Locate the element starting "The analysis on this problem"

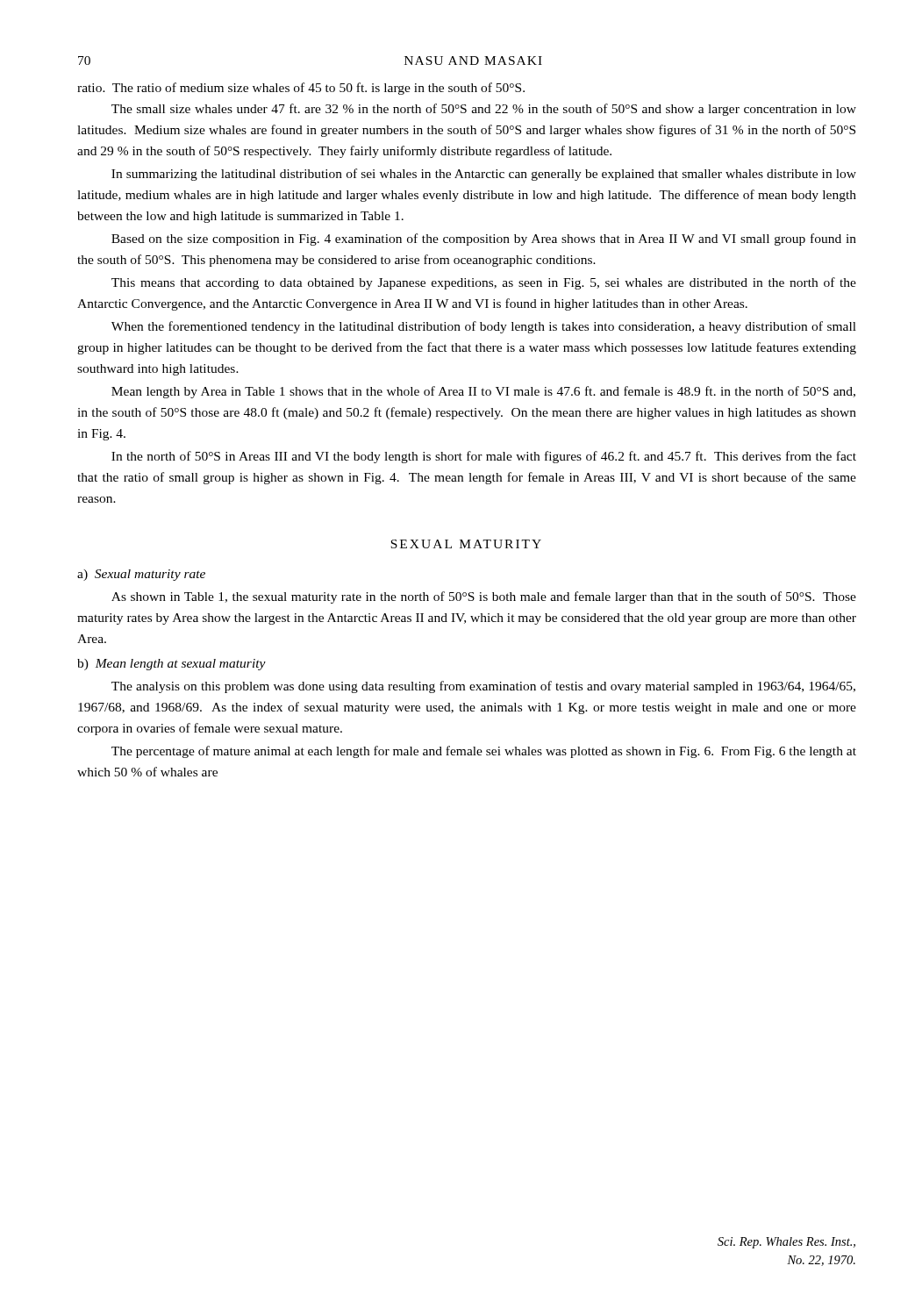click(x=467, y=707)
